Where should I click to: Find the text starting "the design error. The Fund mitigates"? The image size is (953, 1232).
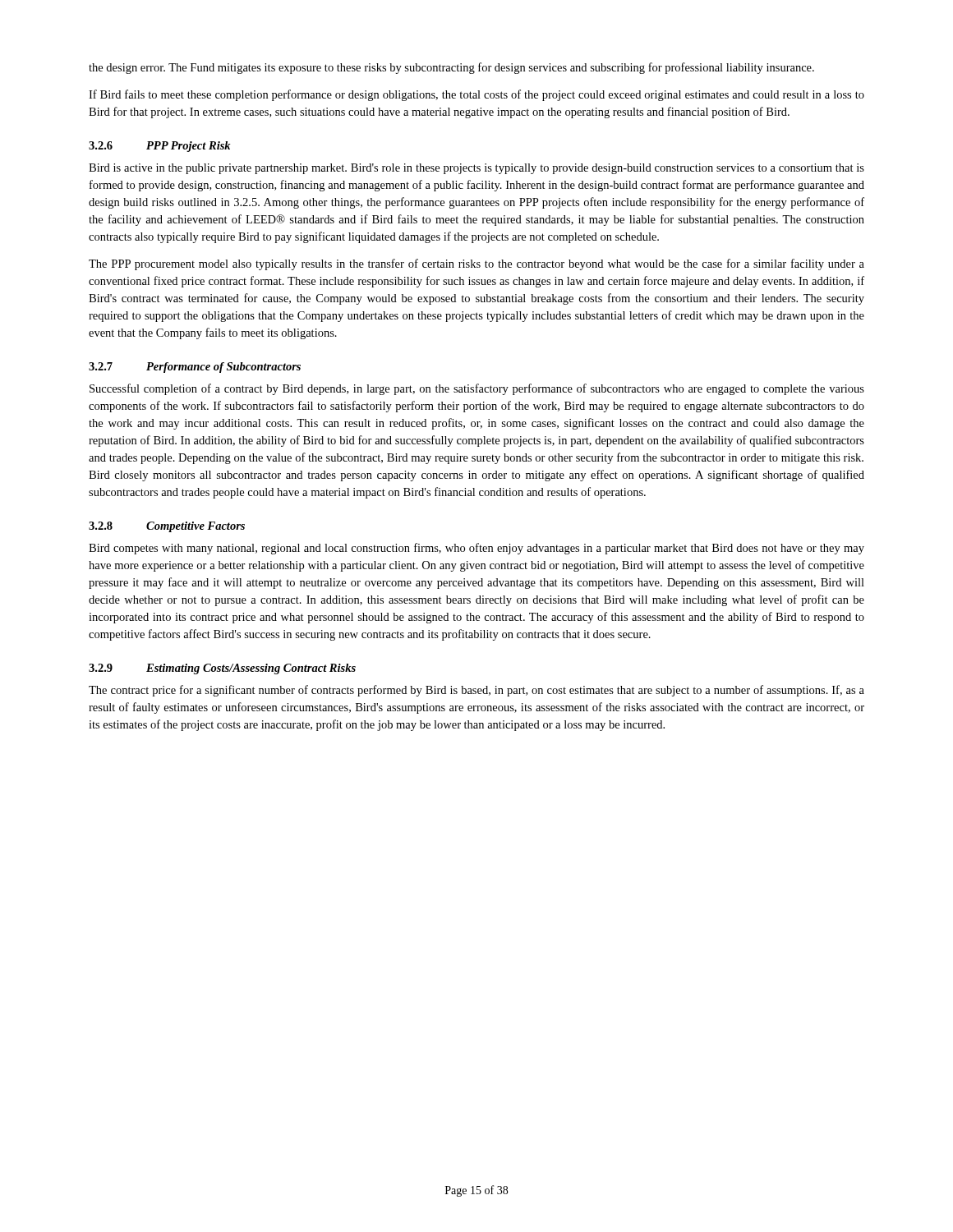point(476,68)
